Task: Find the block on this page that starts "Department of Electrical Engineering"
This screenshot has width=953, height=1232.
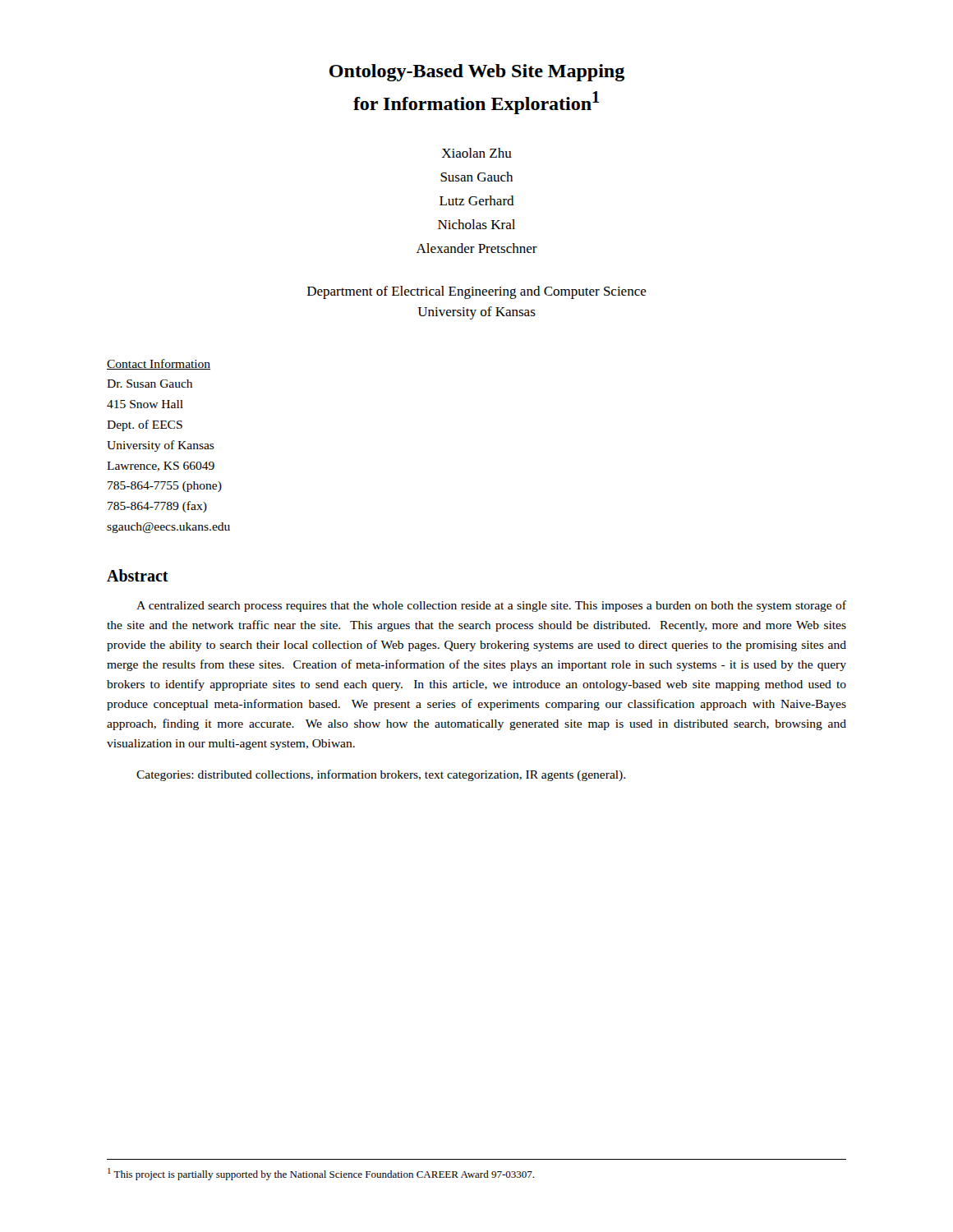Action: pyautogui.click(x=476, y=301)
